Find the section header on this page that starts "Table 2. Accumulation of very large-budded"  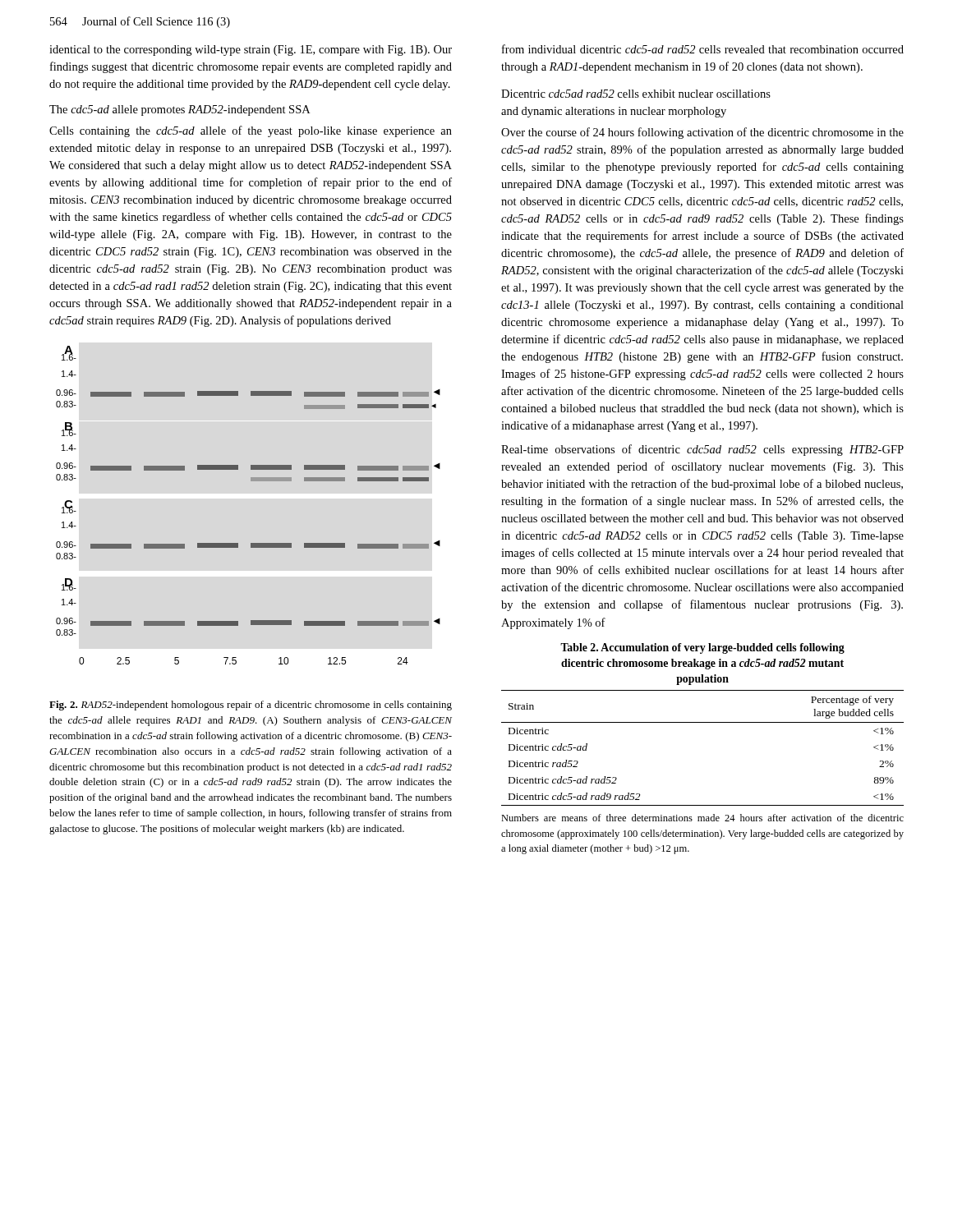(x=702, y=663)
